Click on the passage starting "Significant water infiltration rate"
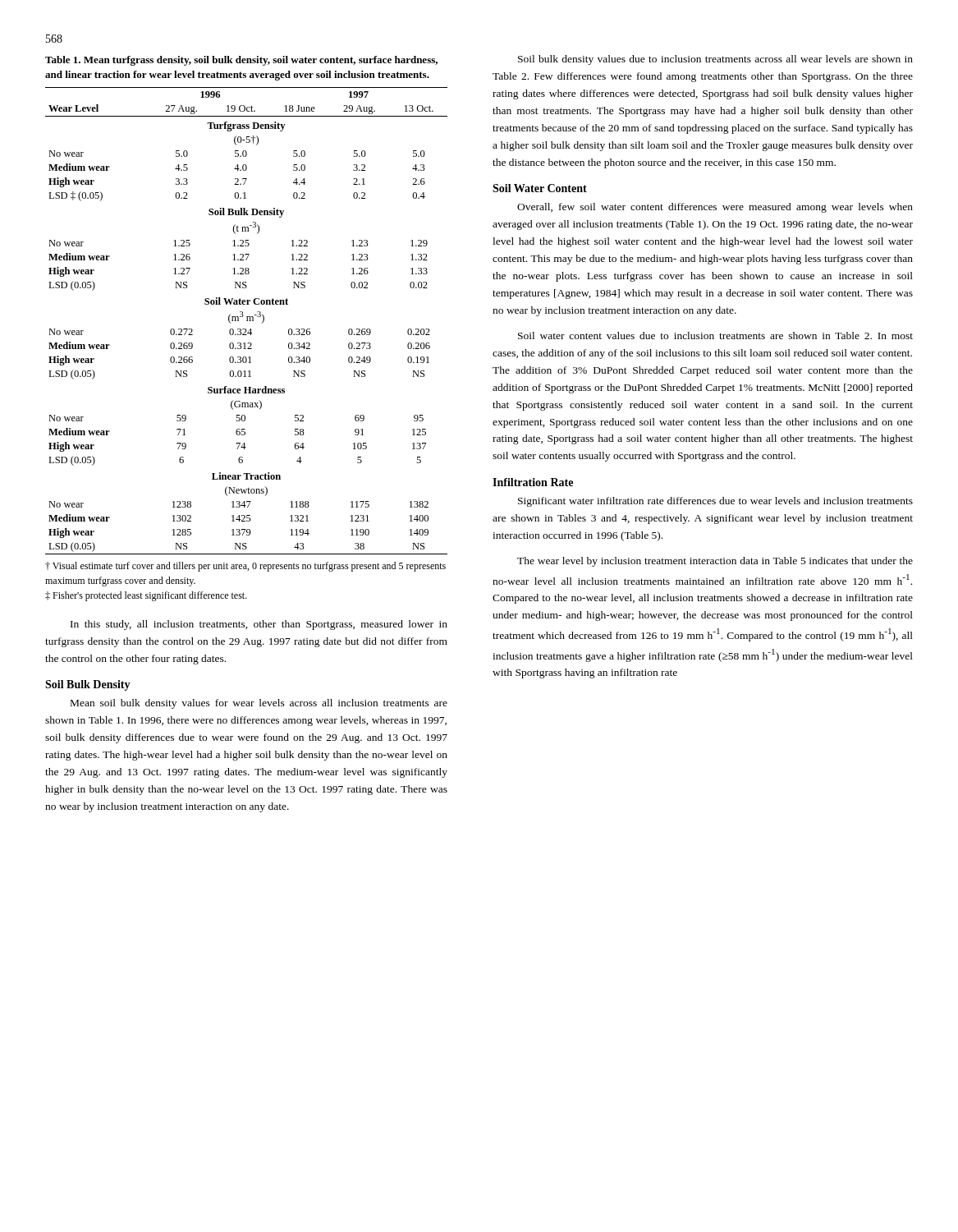 pyautogui.click(x=703, y=518)
